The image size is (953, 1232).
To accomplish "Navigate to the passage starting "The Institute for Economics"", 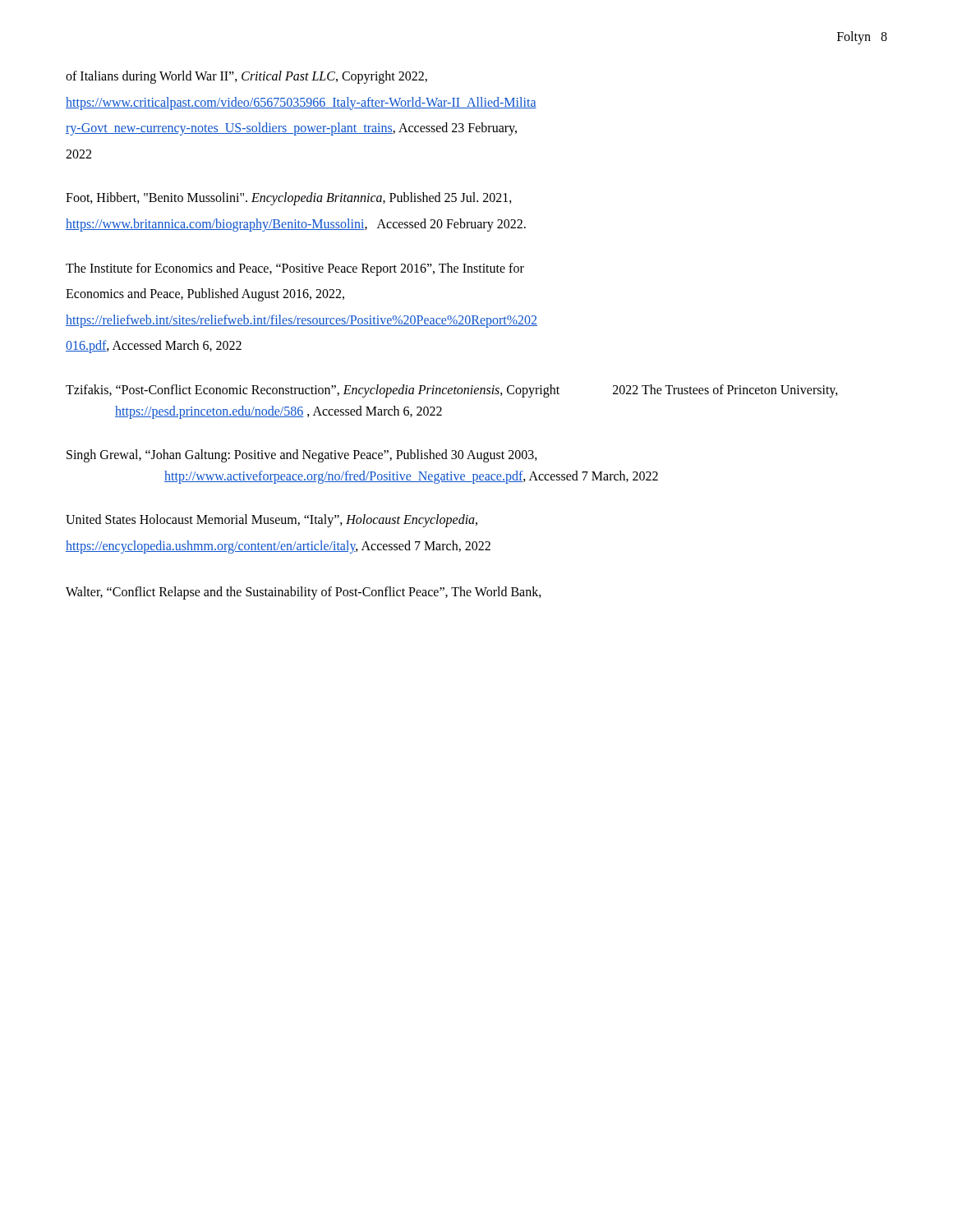I will click(476, 307).
